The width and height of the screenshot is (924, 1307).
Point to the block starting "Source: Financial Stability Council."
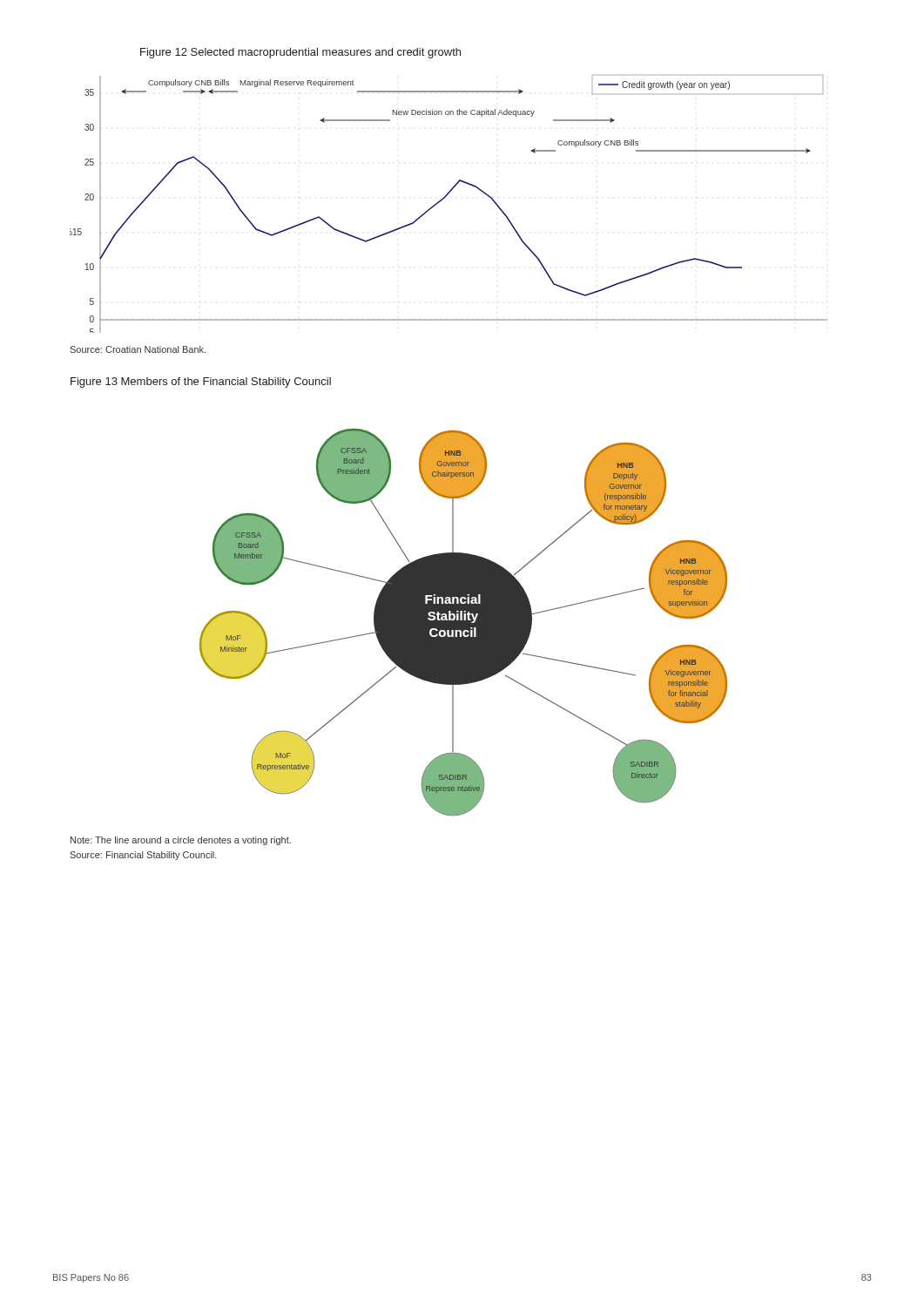pyautogui.click(x=143, y=855)
